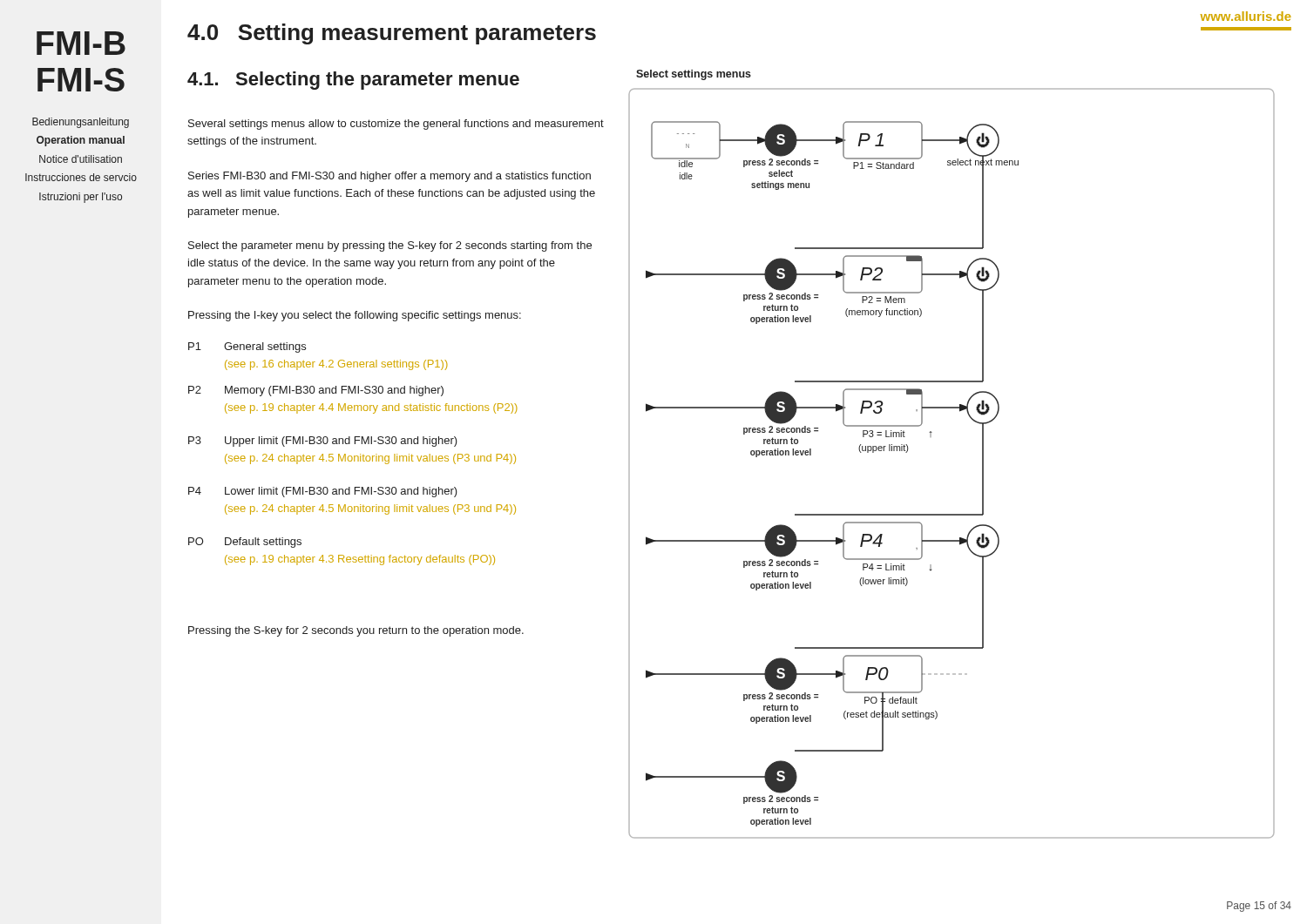Navigate to the text block starting "Series FMI-B30 and FMI-S30"
1307x924 pixels.
tap(391, 193)
